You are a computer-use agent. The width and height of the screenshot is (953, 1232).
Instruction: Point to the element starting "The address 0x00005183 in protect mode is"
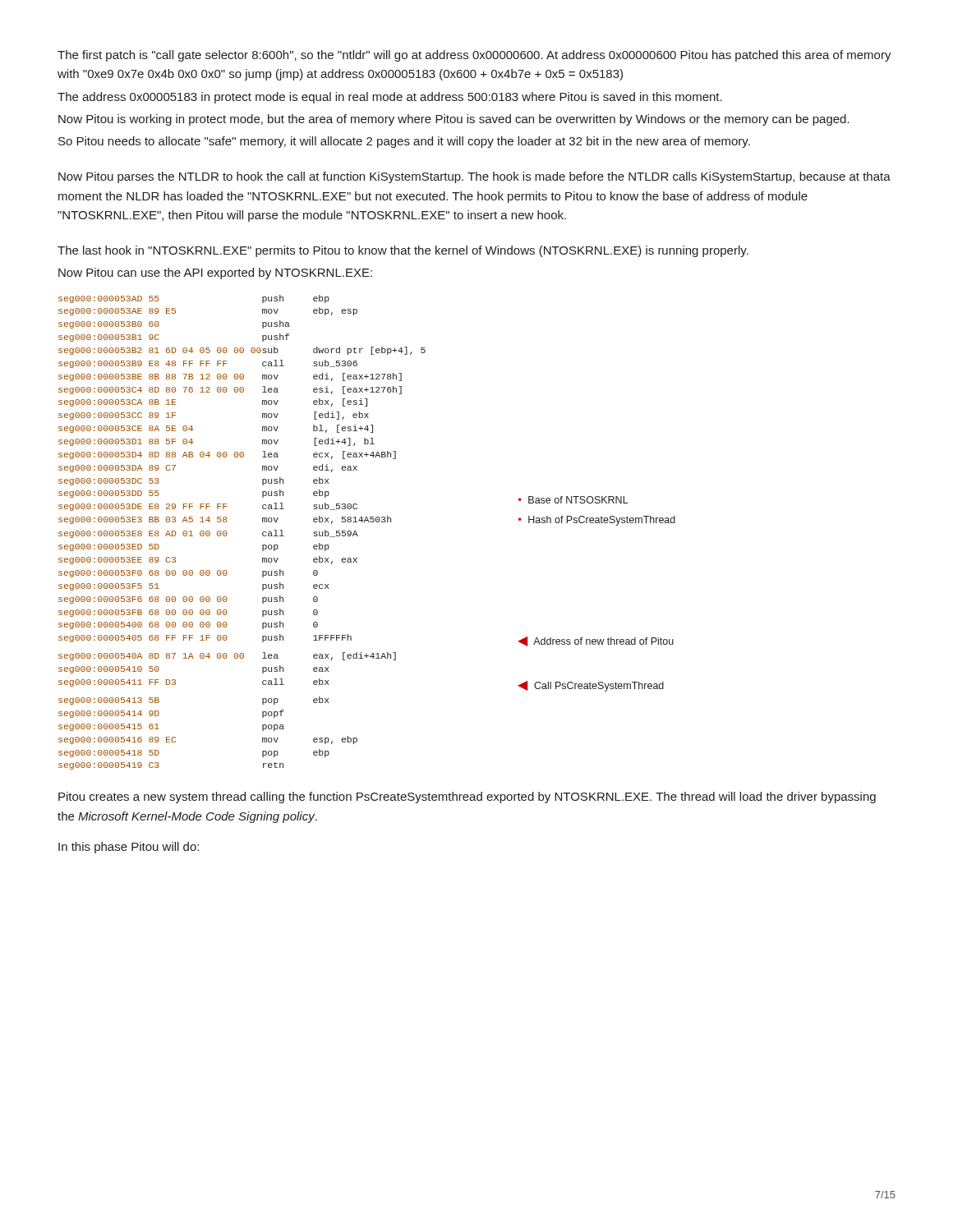(x=390, y=96)
